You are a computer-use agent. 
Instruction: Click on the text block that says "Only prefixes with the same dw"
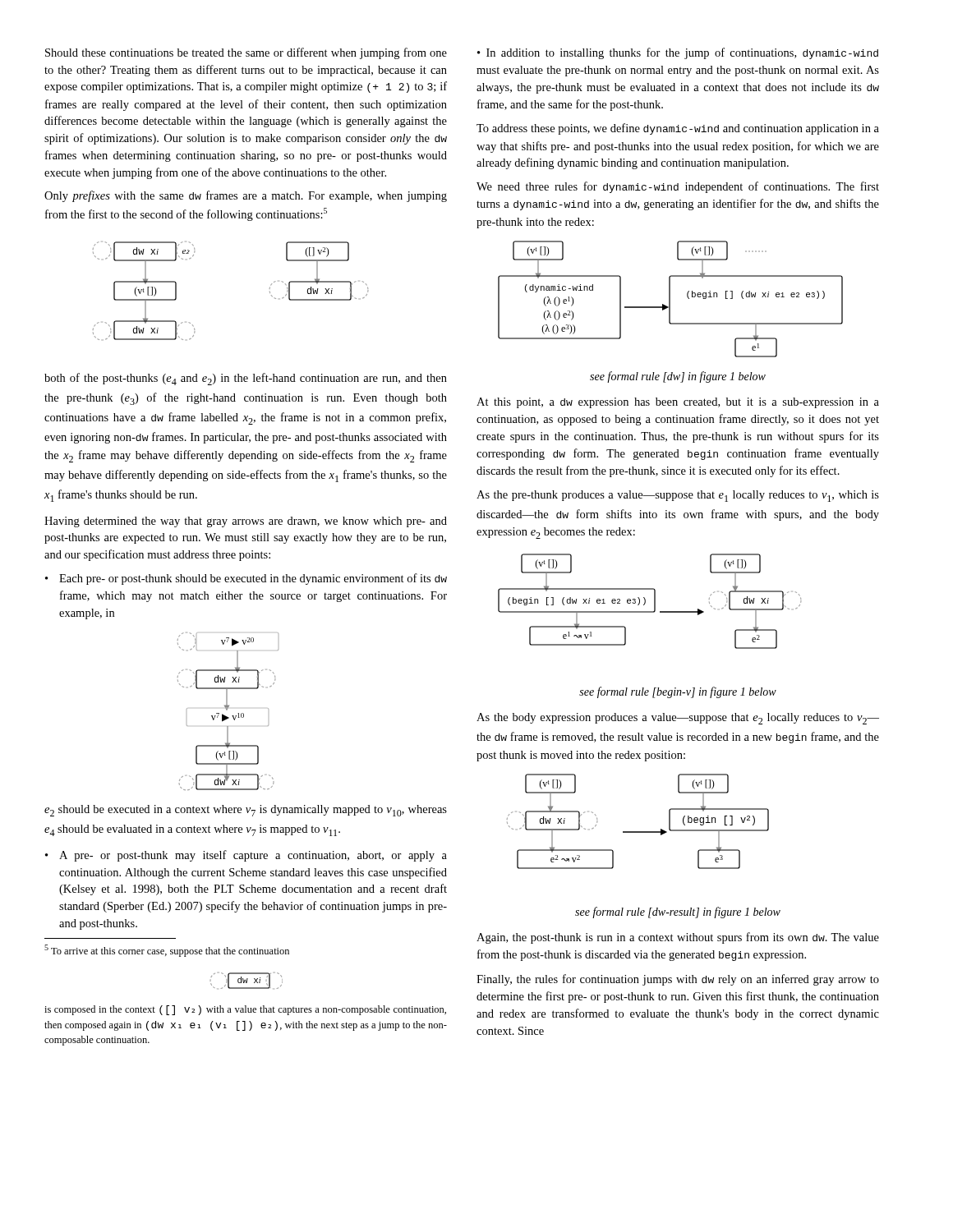(246, 205)
